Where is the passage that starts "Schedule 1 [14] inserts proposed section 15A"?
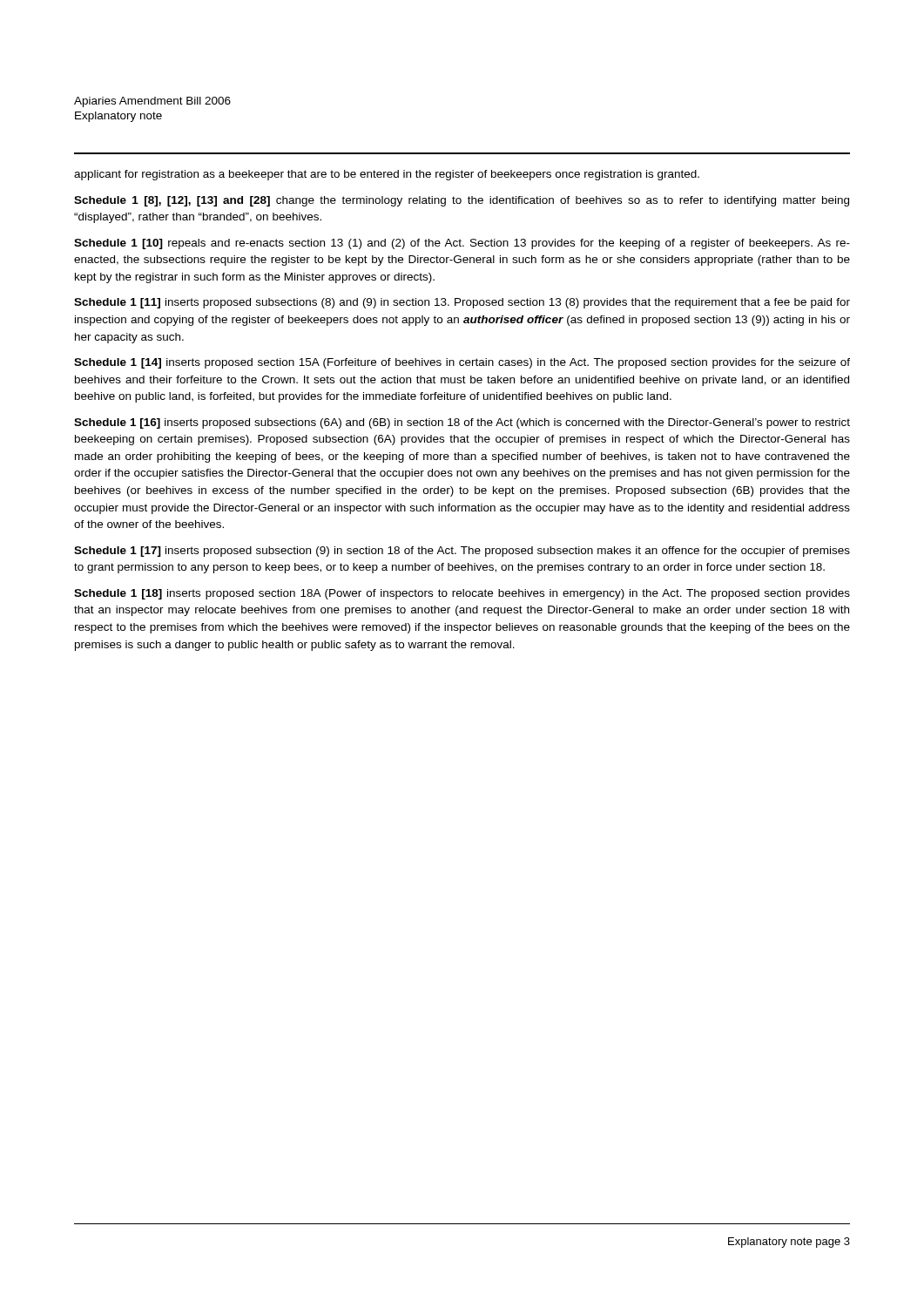Viewport: 924px width, 1307px height. 462,379
